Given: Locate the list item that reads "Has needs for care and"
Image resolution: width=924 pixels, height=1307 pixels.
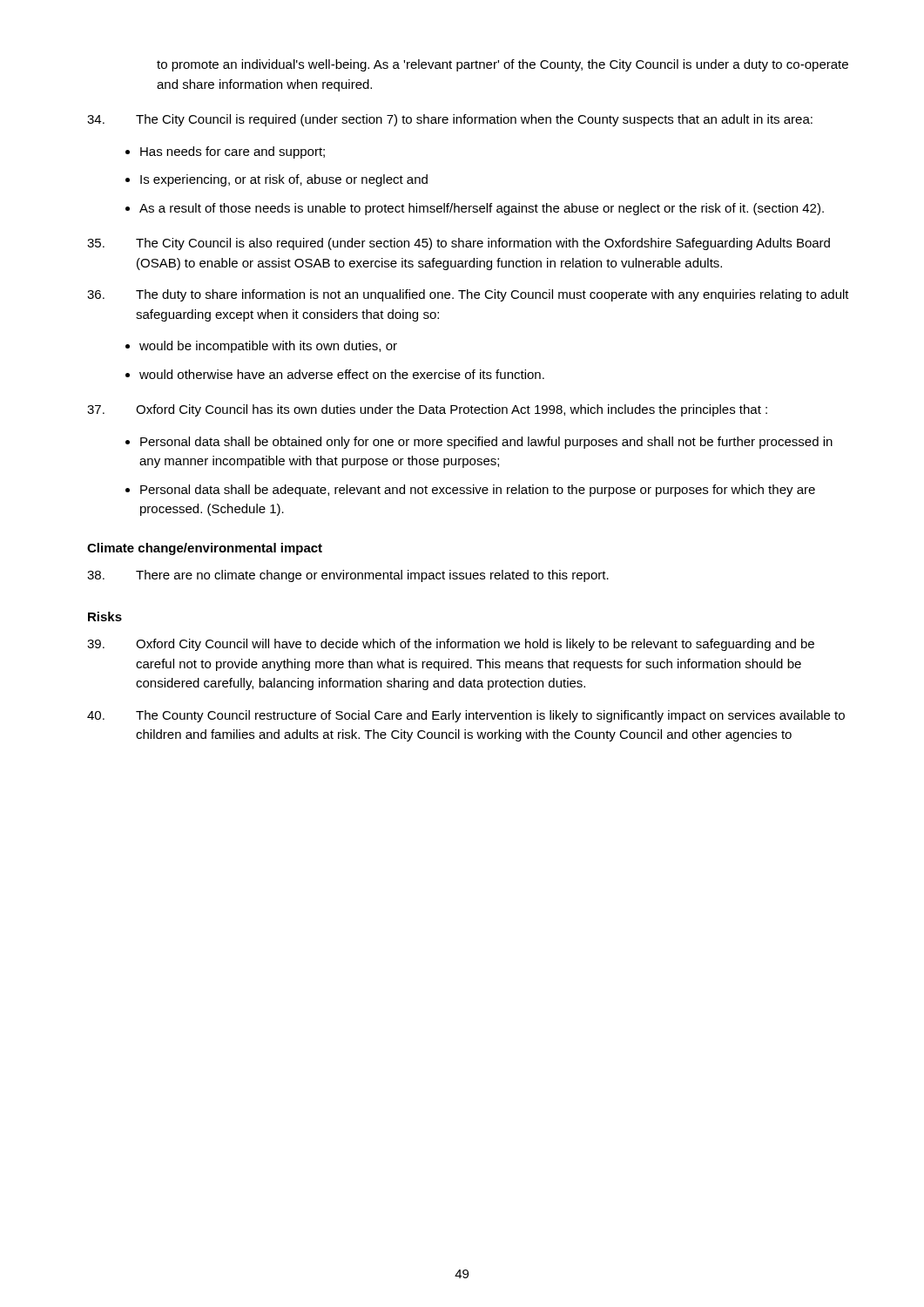Looking at the screenshot, I should click(233, 152).
